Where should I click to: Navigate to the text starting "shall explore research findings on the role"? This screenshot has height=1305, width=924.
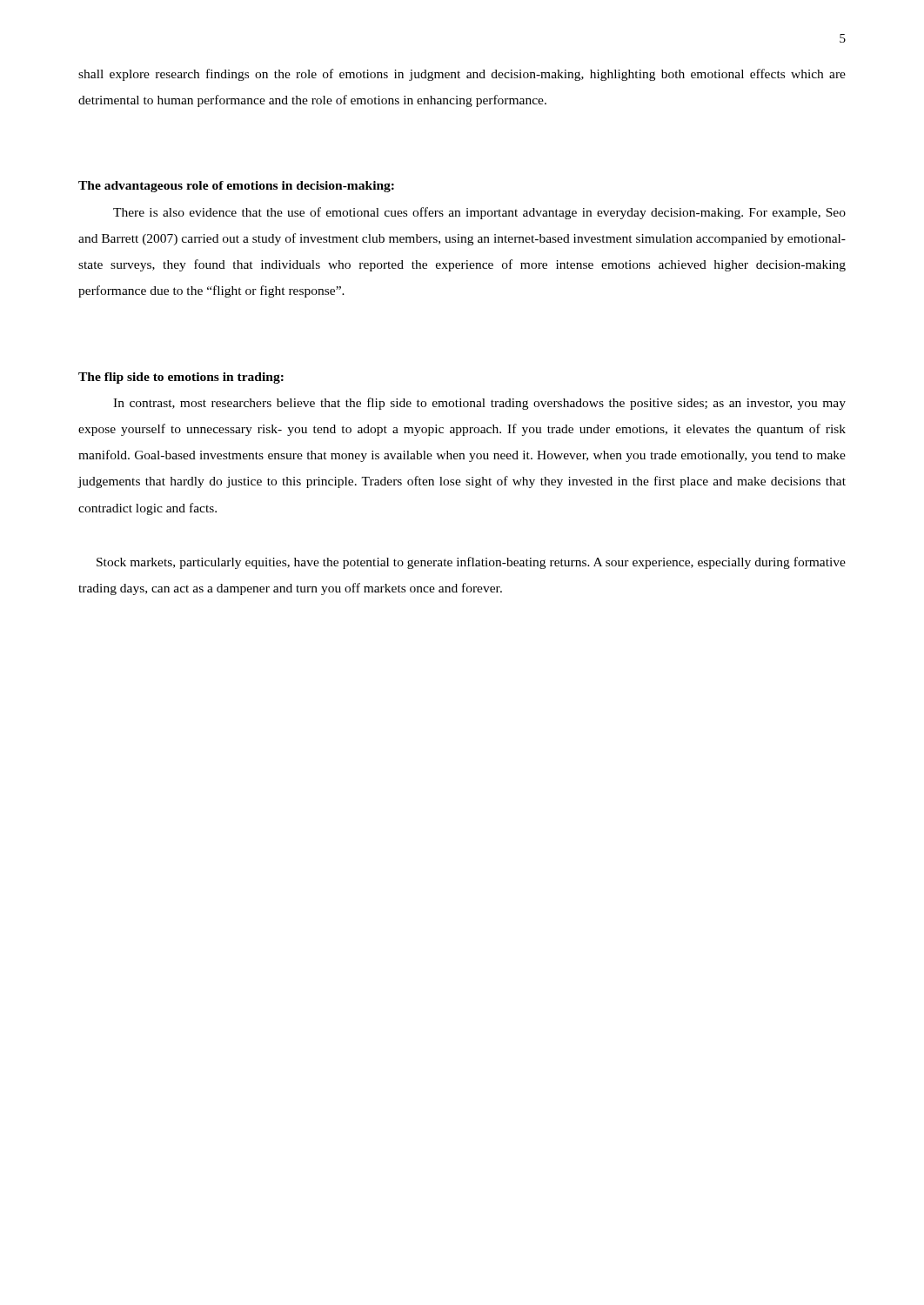tap(462, 87)
